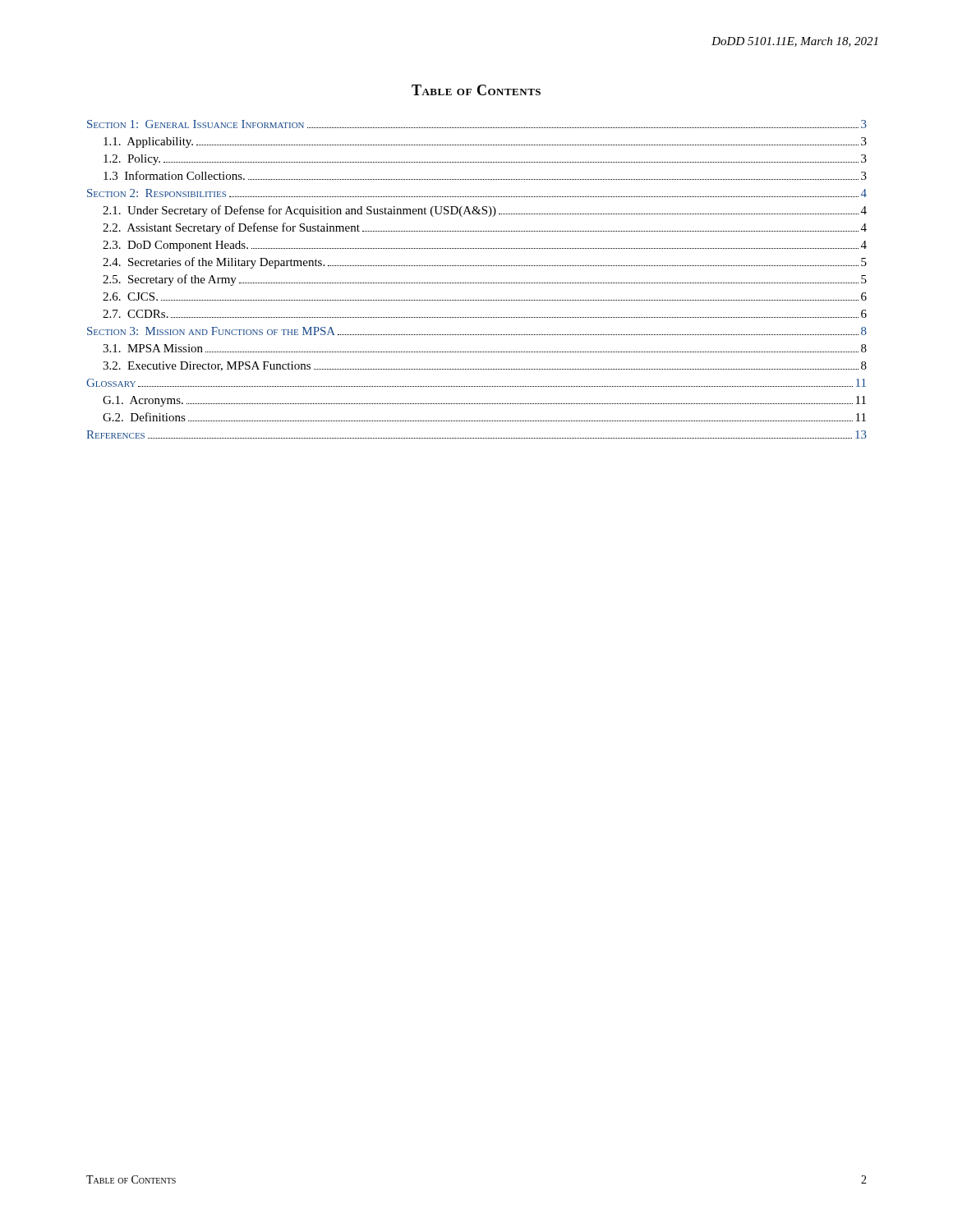
Task: Locate the text block starting "Section 3: Mission and Functions"
Action: pos(476,331)
